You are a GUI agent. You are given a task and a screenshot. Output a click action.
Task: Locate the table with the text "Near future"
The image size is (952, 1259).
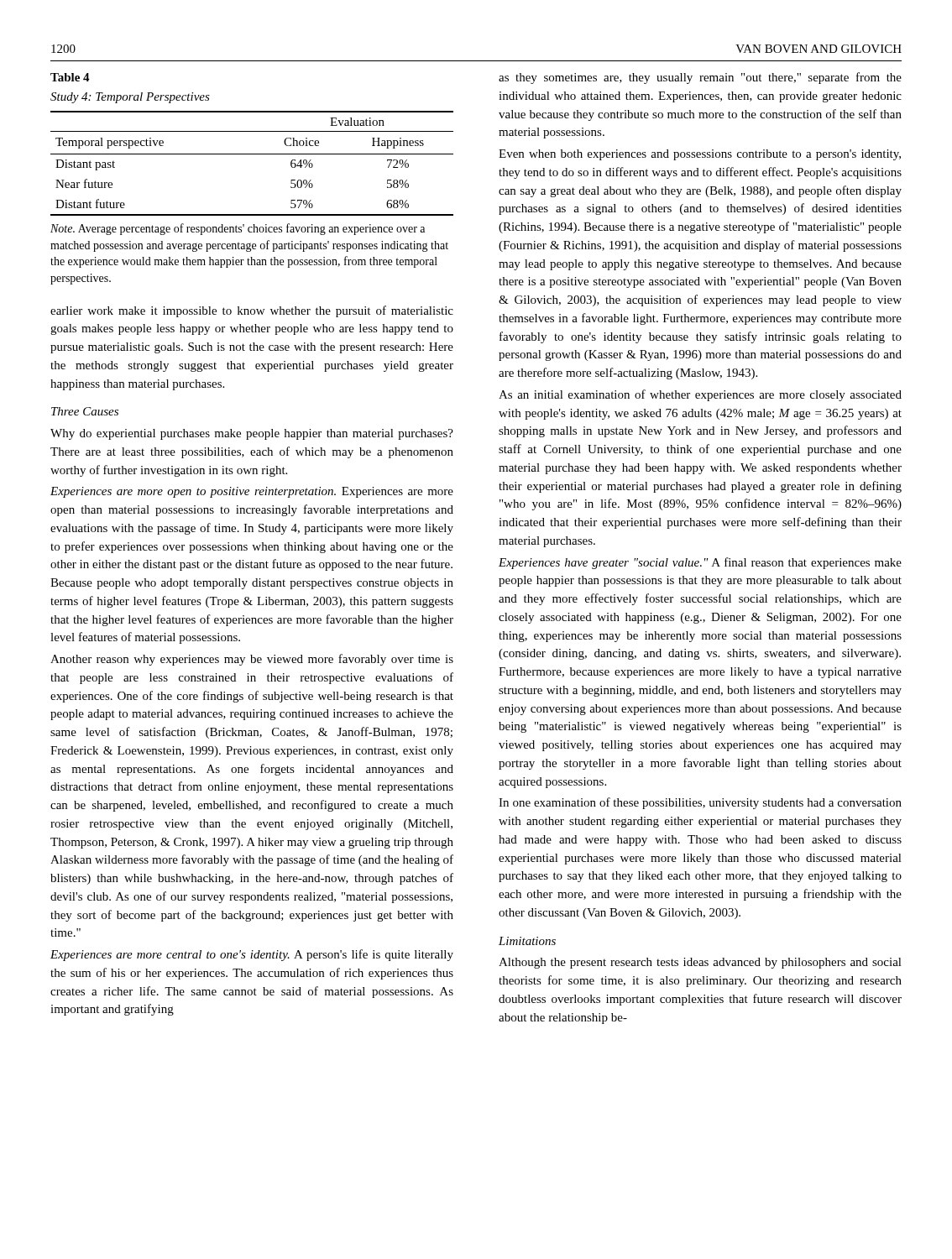tap(252, 163)
